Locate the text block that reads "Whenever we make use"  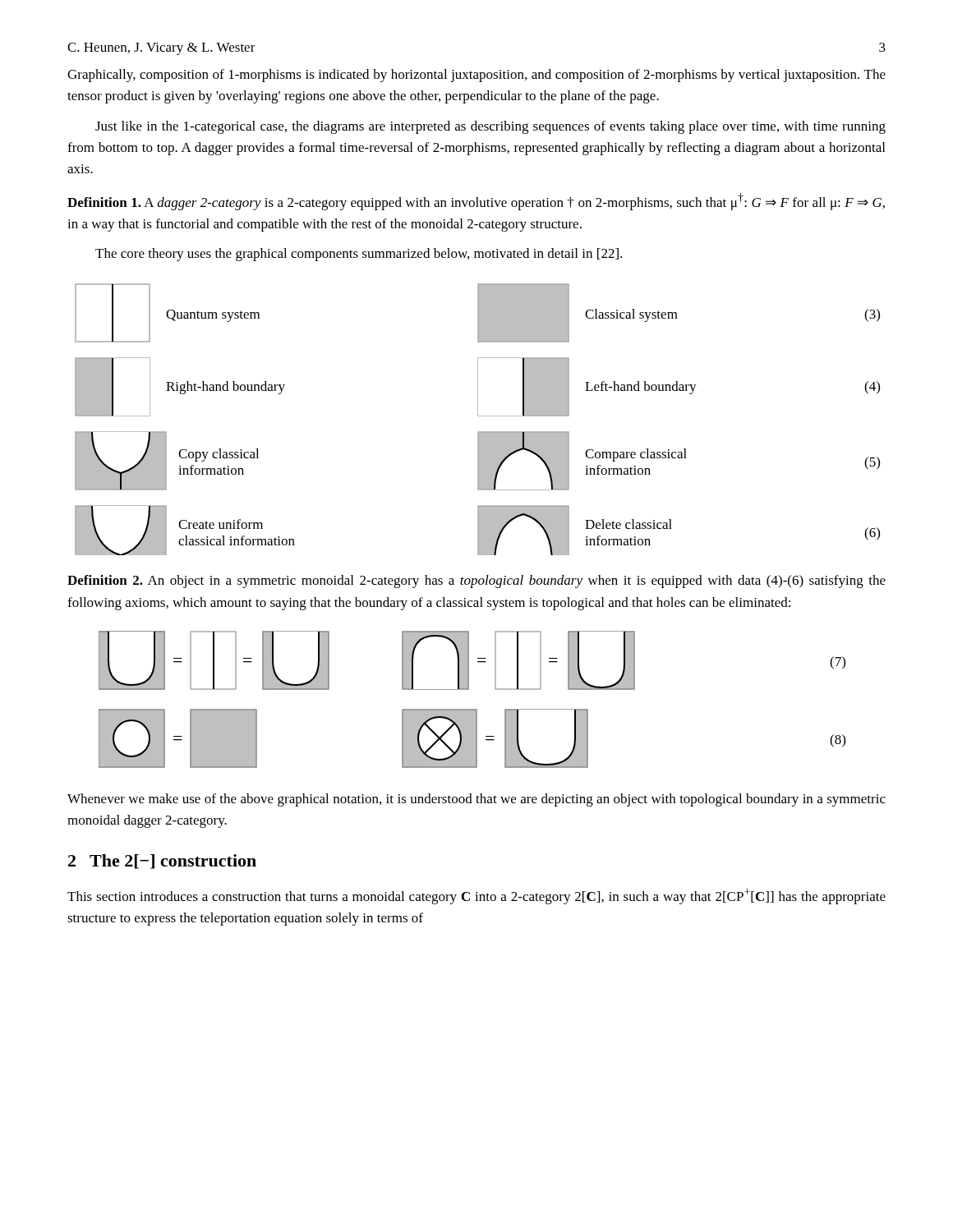point(476,810)
